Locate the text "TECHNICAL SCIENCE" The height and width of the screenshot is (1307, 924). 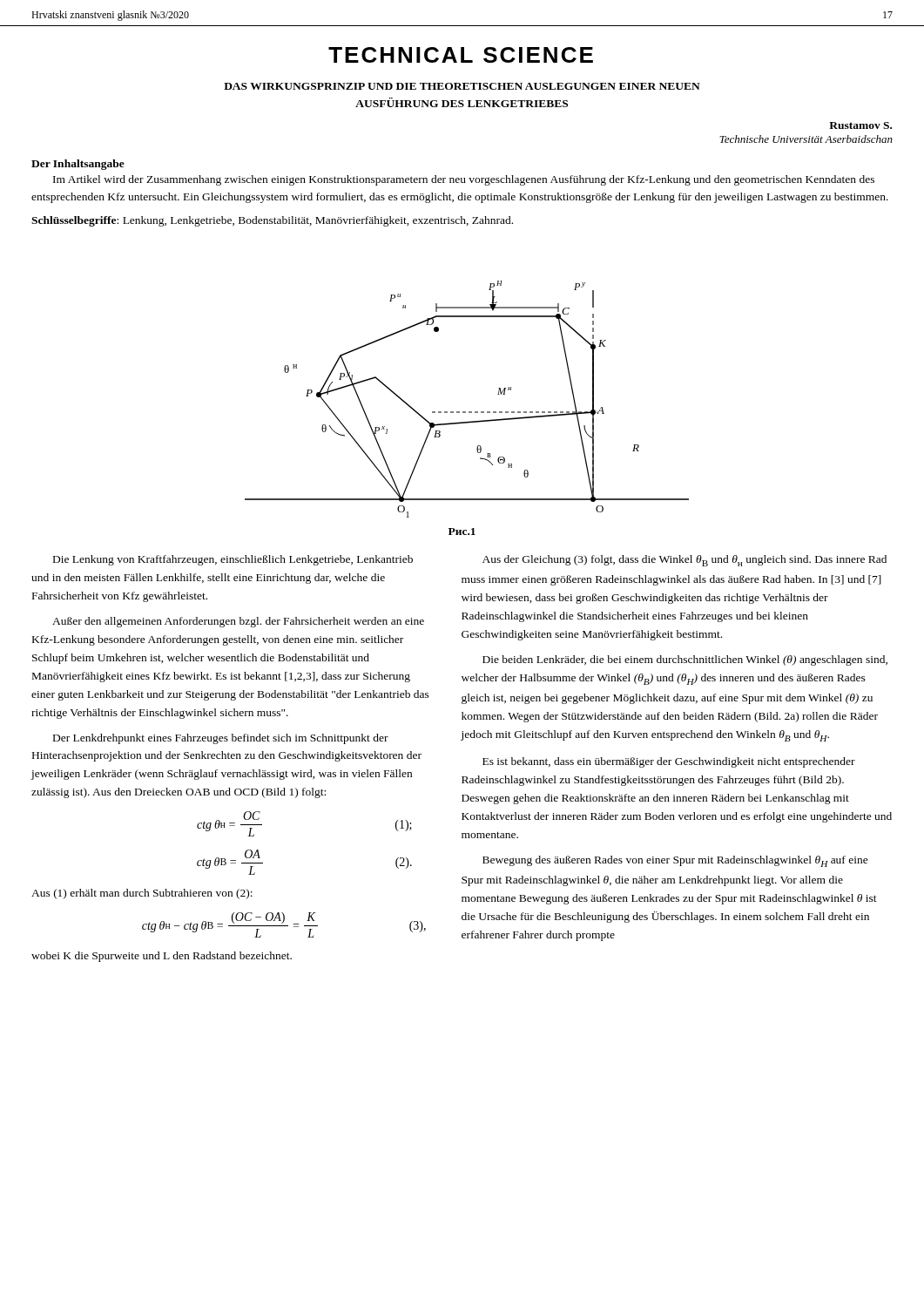coord(462,55)
